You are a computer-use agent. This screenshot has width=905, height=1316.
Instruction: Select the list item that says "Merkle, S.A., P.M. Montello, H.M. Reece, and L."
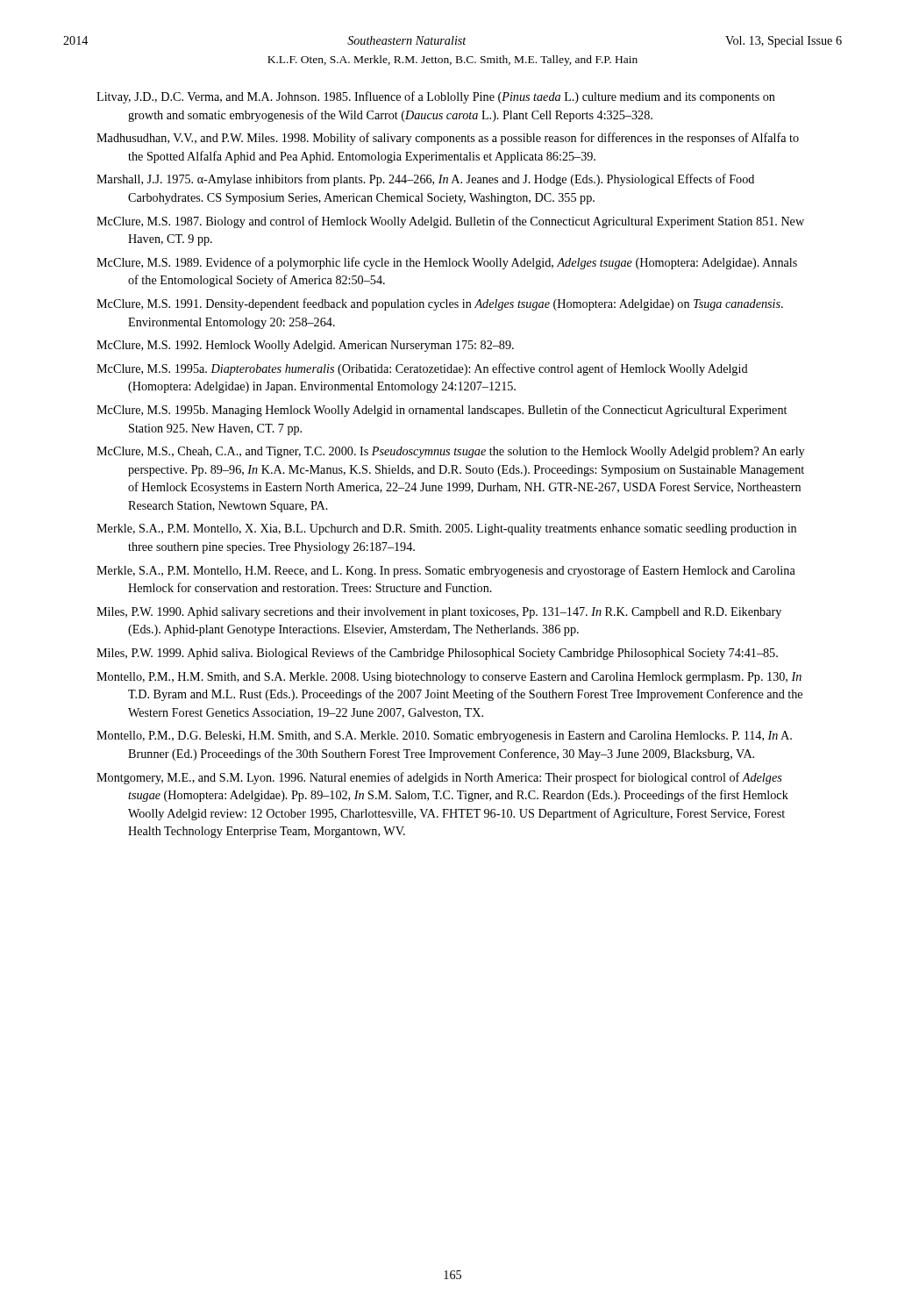click(x=446, y=579)
